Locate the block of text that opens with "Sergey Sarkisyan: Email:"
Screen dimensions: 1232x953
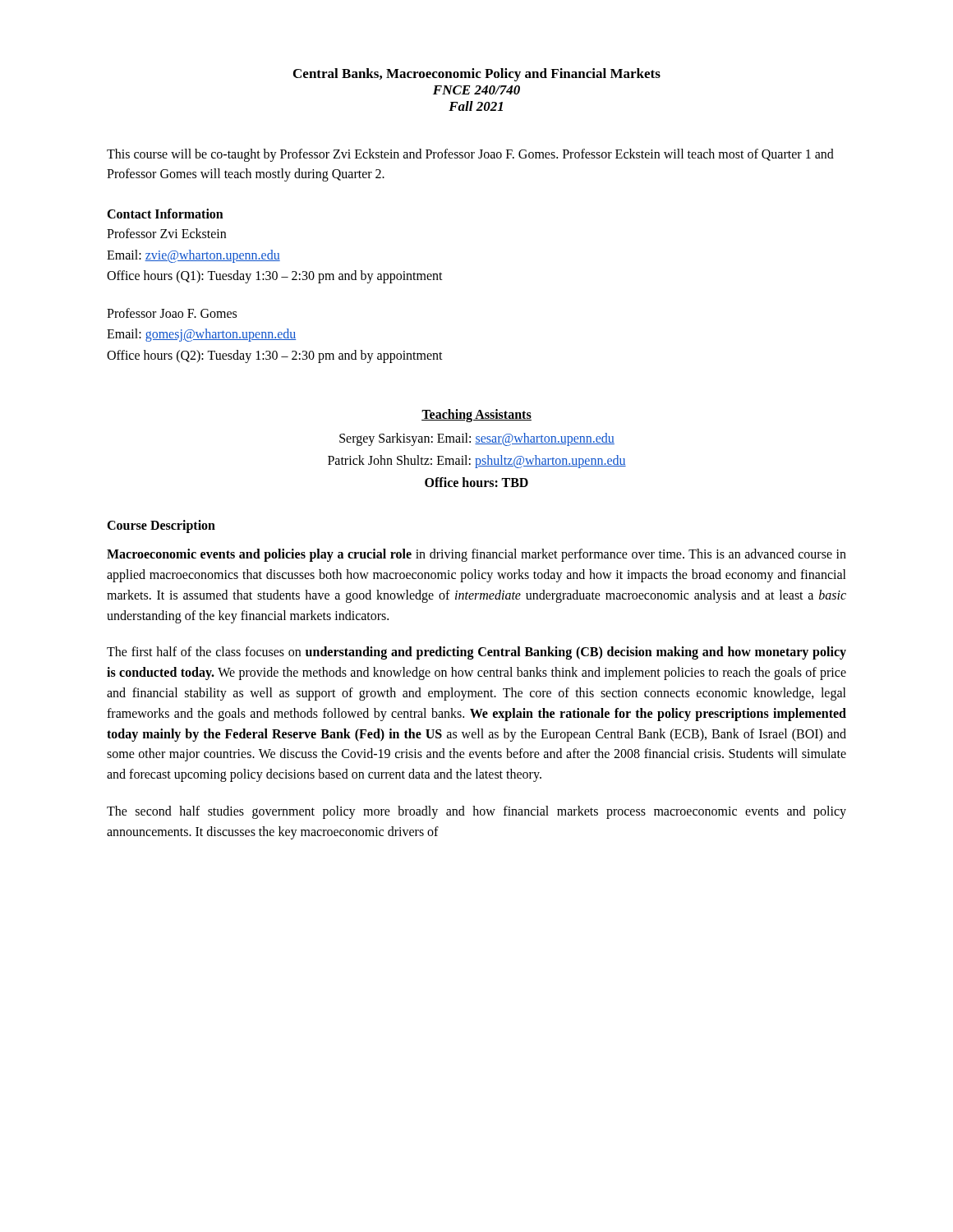click(x=476, y=460)
